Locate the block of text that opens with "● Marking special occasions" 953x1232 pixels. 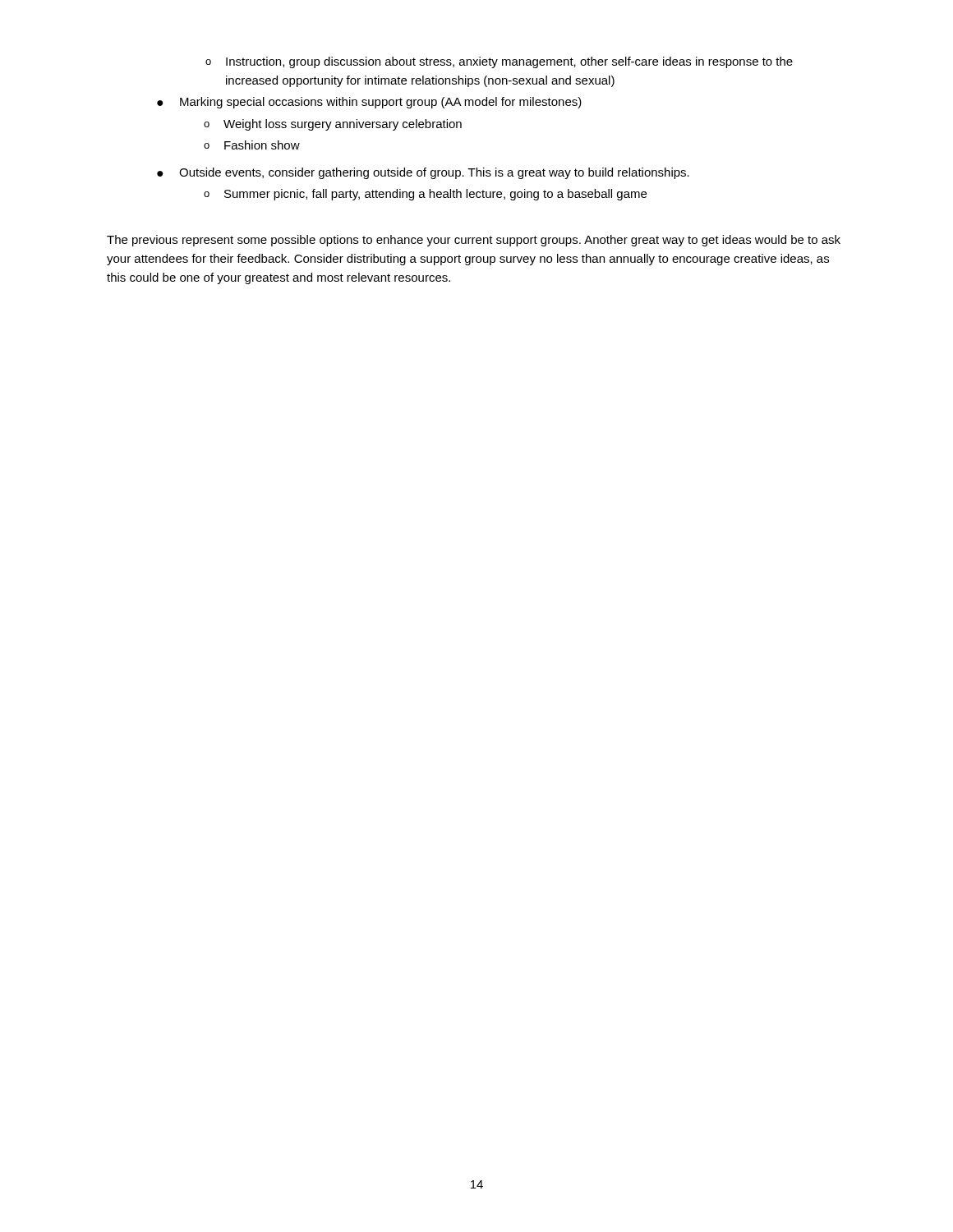pos(369,125)
